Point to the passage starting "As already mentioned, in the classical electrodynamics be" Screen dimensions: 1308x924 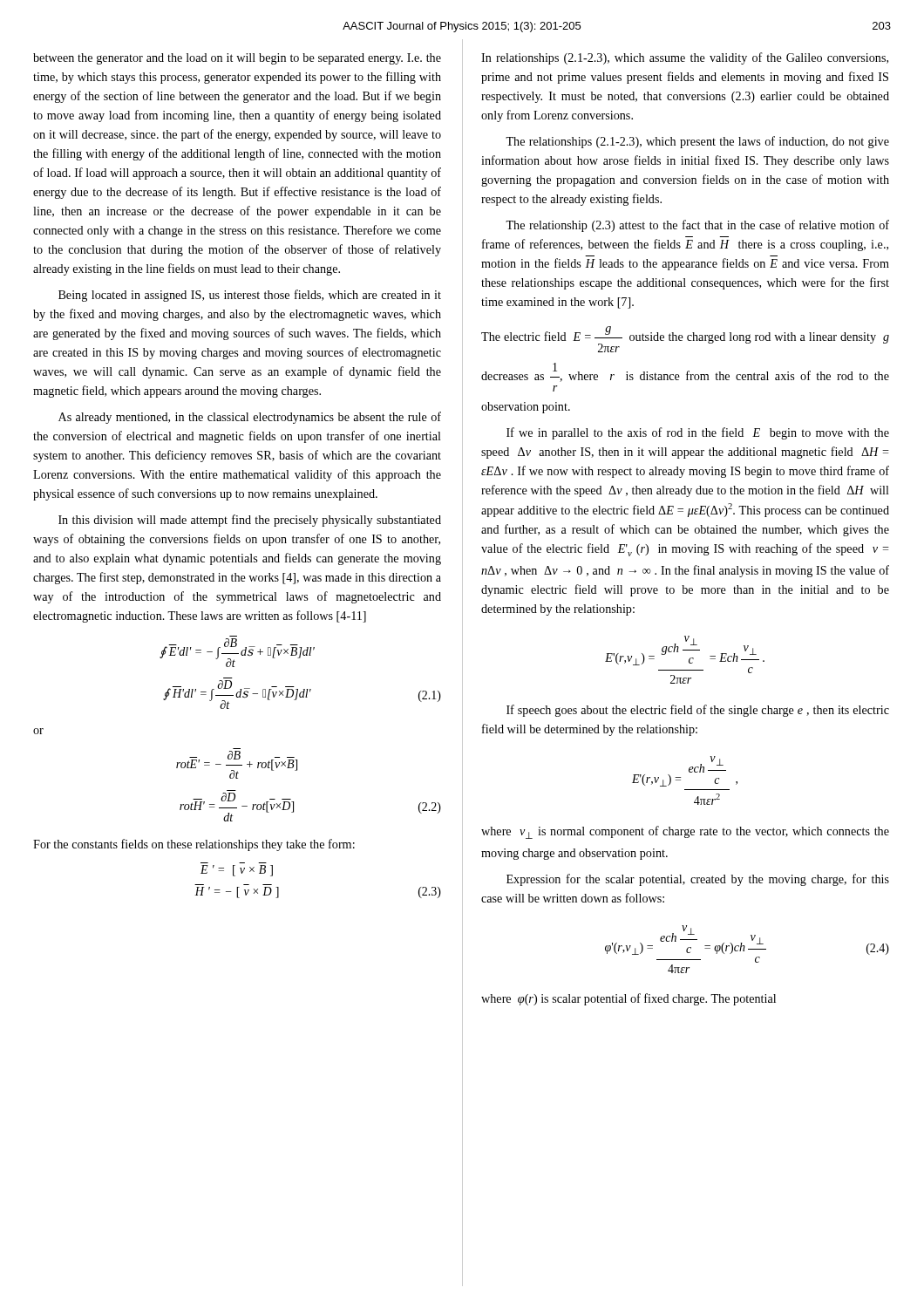[x=237, y=455]
